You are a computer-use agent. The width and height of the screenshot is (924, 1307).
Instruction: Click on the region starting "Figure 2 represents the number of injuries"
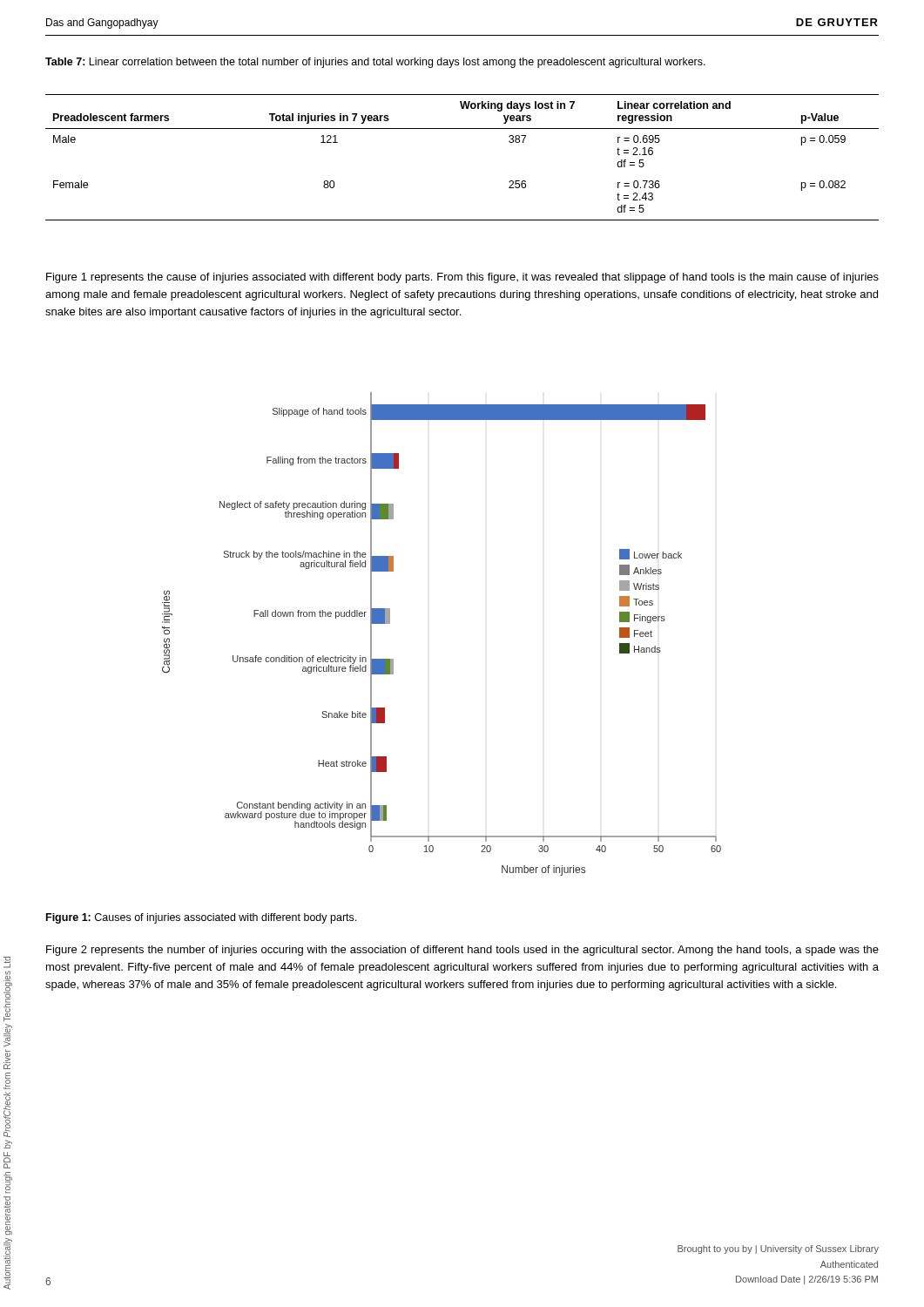[462, 967]
